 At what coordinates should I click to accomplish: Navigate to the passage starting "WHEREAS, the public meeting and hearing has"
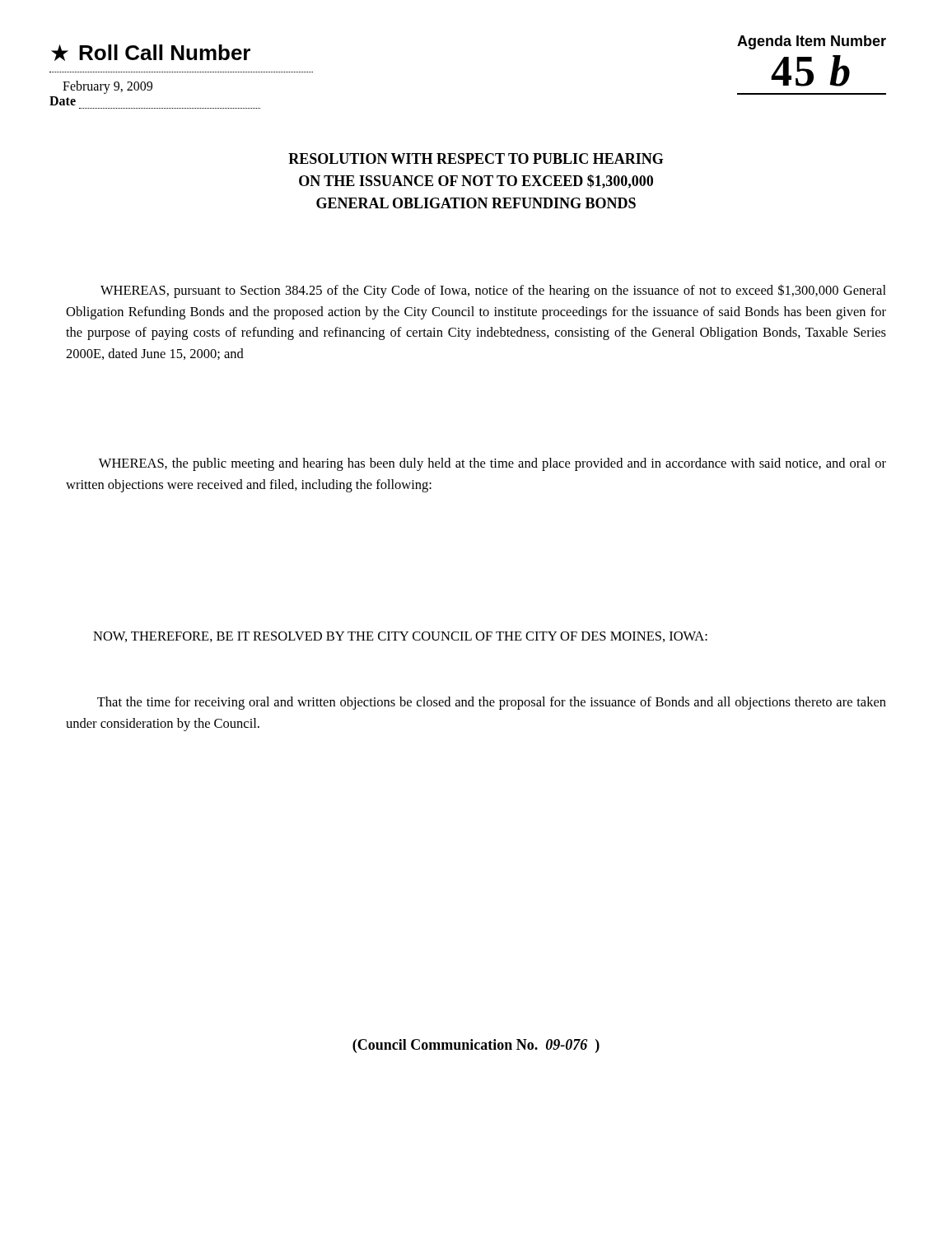476,474
